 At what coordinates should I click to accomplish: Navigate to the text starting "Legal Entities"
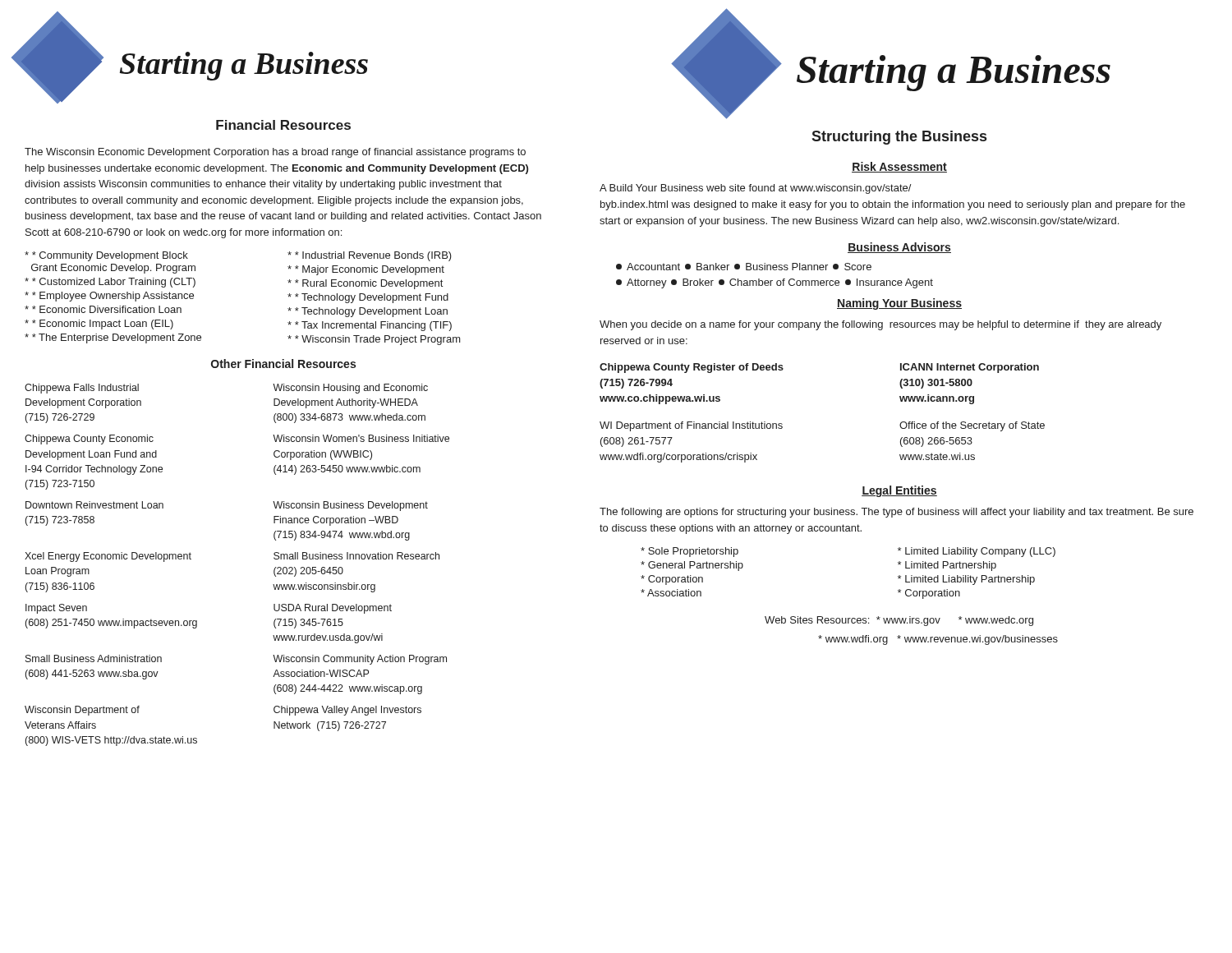coord(899,491)
